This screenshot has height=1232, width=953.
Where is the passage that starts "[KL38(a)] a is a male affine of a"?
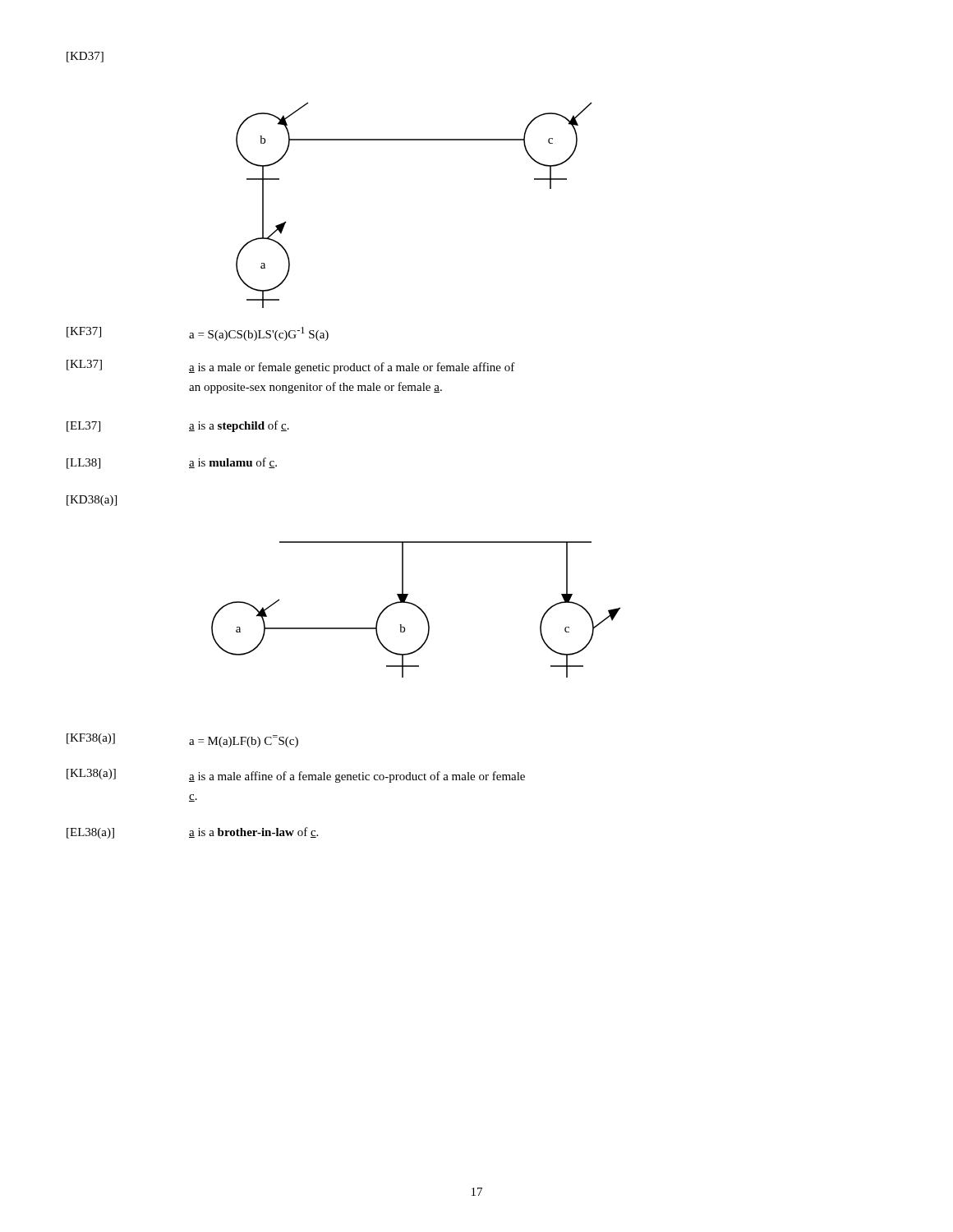296,786
